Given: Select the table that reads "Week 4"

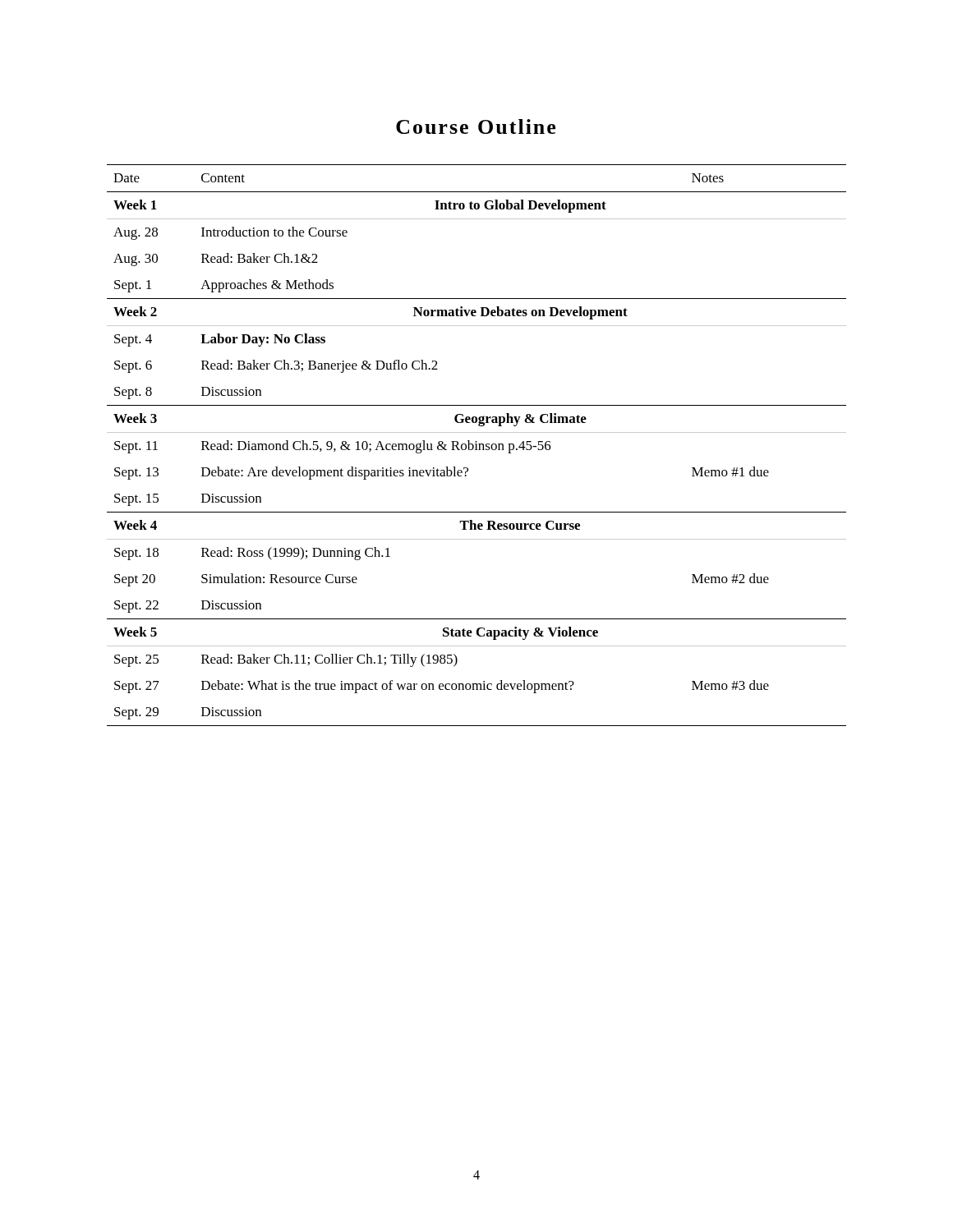Looking at the screenshot, I should click(x=476, y=445).
